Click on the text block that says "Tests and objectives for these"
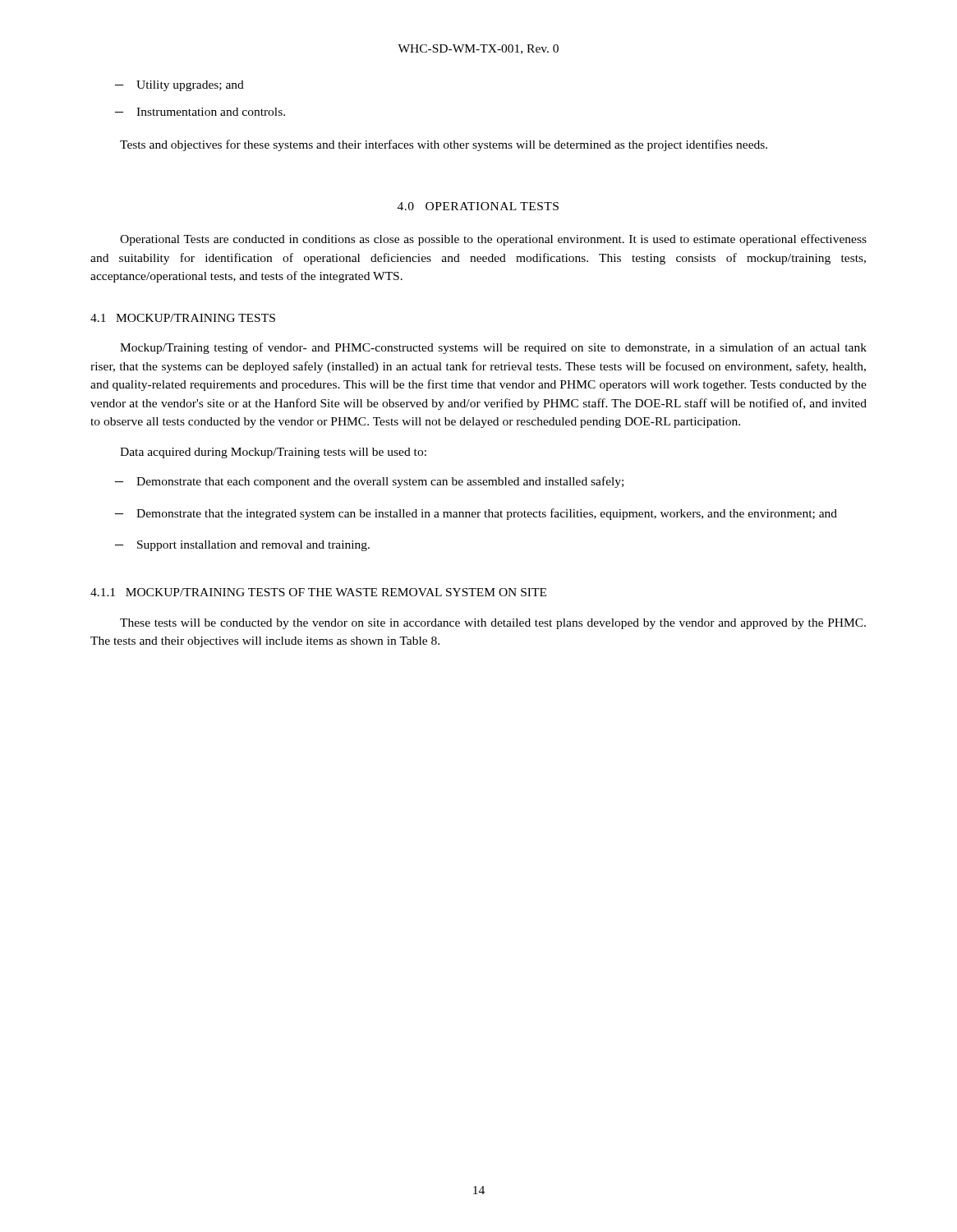Viewport: 957px width, 1232px height. [444, 144]
